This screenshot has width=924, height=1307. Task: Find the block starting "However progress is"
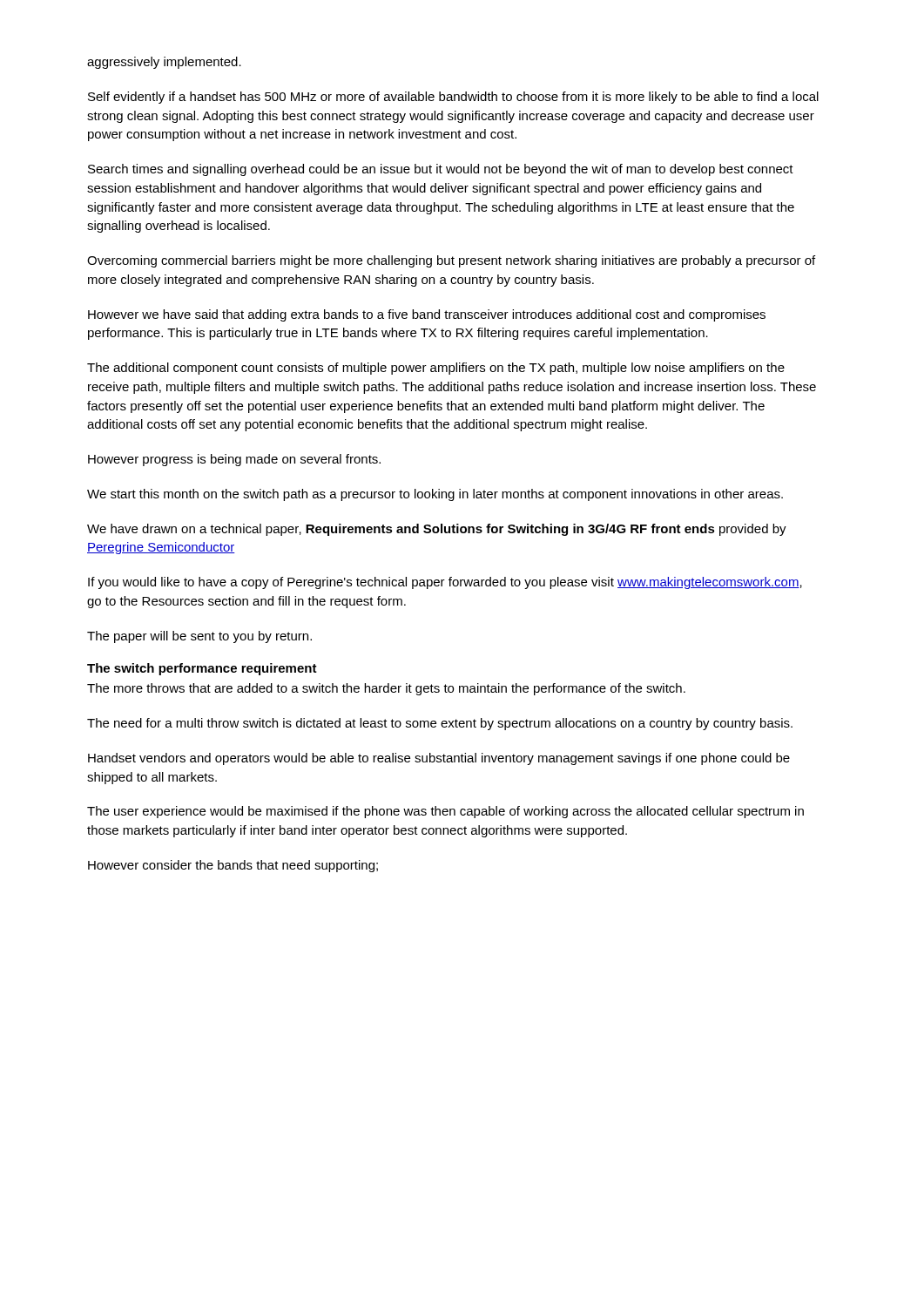point(235,459)
